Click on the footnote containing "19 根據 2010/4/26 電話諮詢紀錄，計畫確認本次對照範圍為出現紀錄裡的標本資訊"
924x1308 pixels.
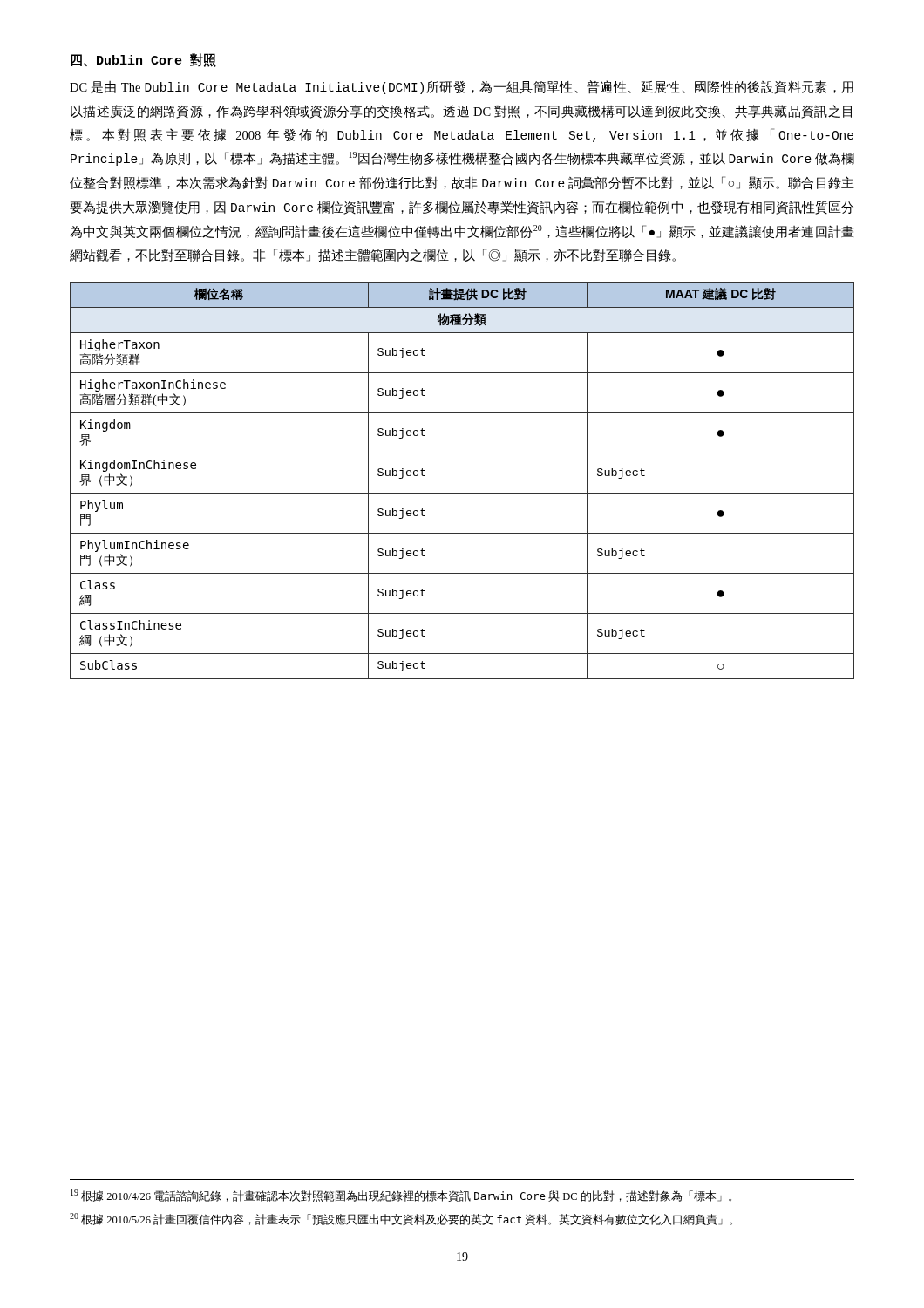[404, 1195]
